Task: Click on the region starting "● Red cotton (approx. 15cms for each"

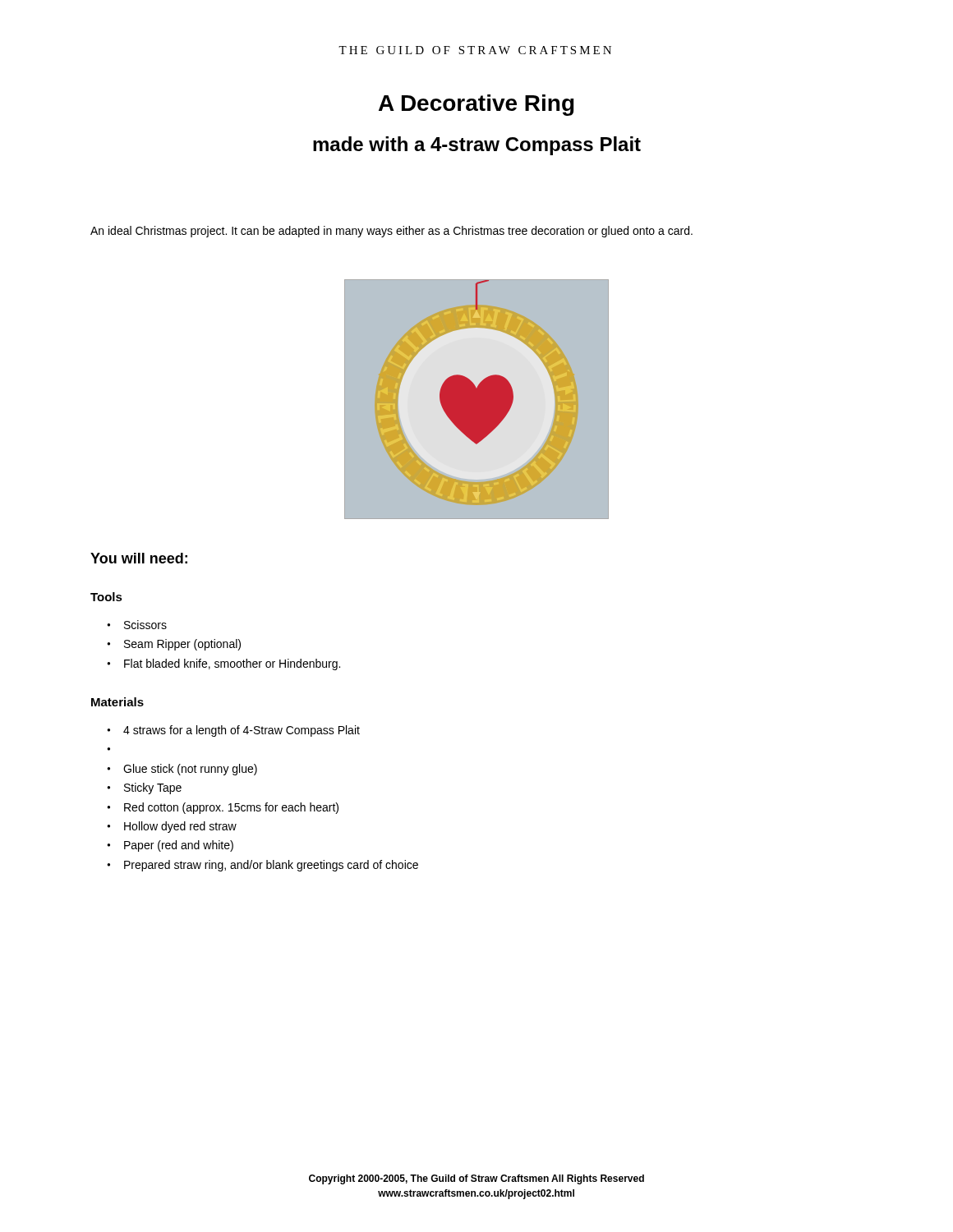Action: 223,807
